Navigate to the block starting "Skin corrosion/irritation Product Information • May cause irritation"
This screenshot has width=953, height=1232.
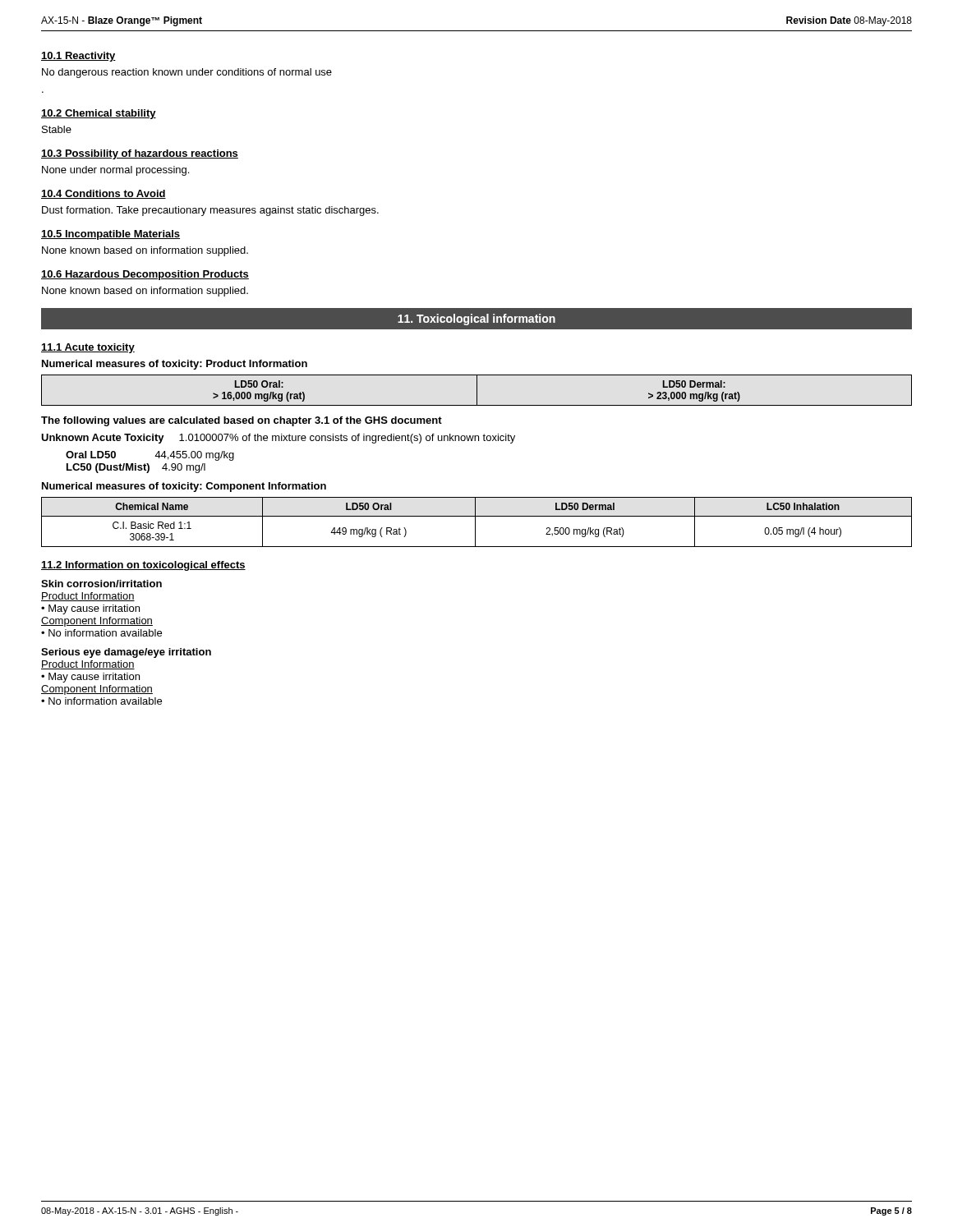tap(102, 608)
